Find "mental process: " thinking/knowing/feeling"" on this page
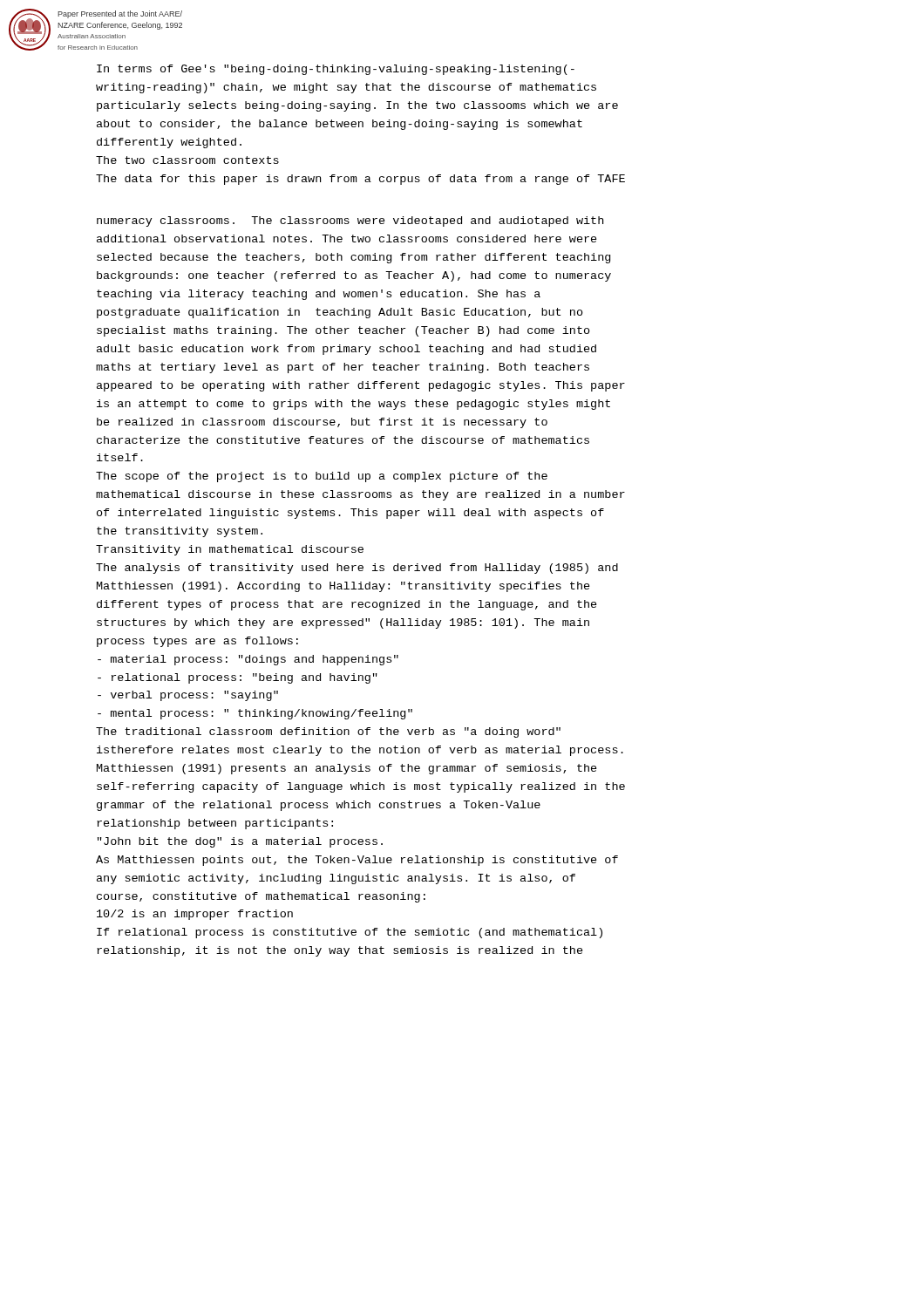Screen dimensions: 1308x924 (255, 714)
